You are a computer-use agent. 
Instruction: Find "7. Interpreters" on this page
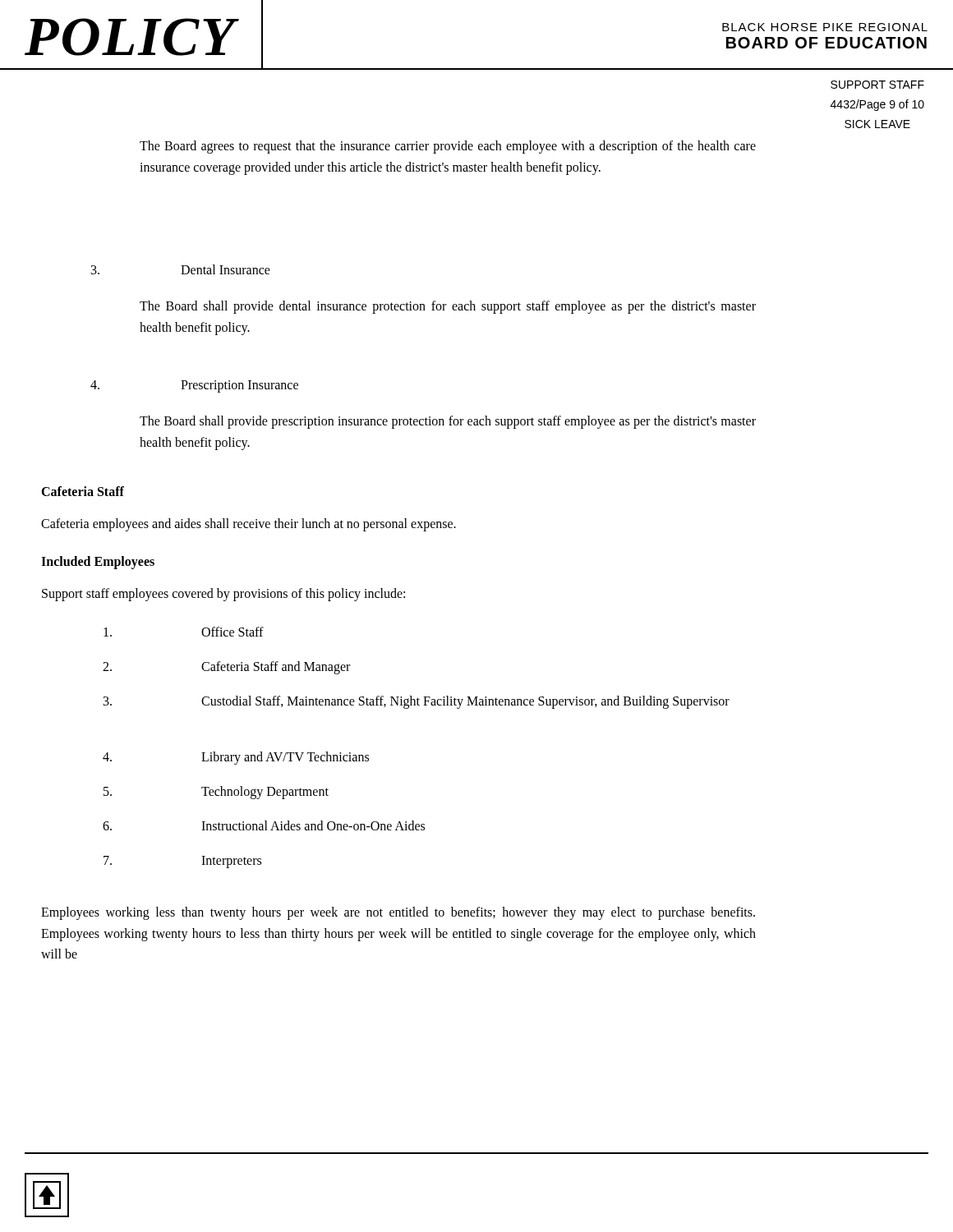106,862
